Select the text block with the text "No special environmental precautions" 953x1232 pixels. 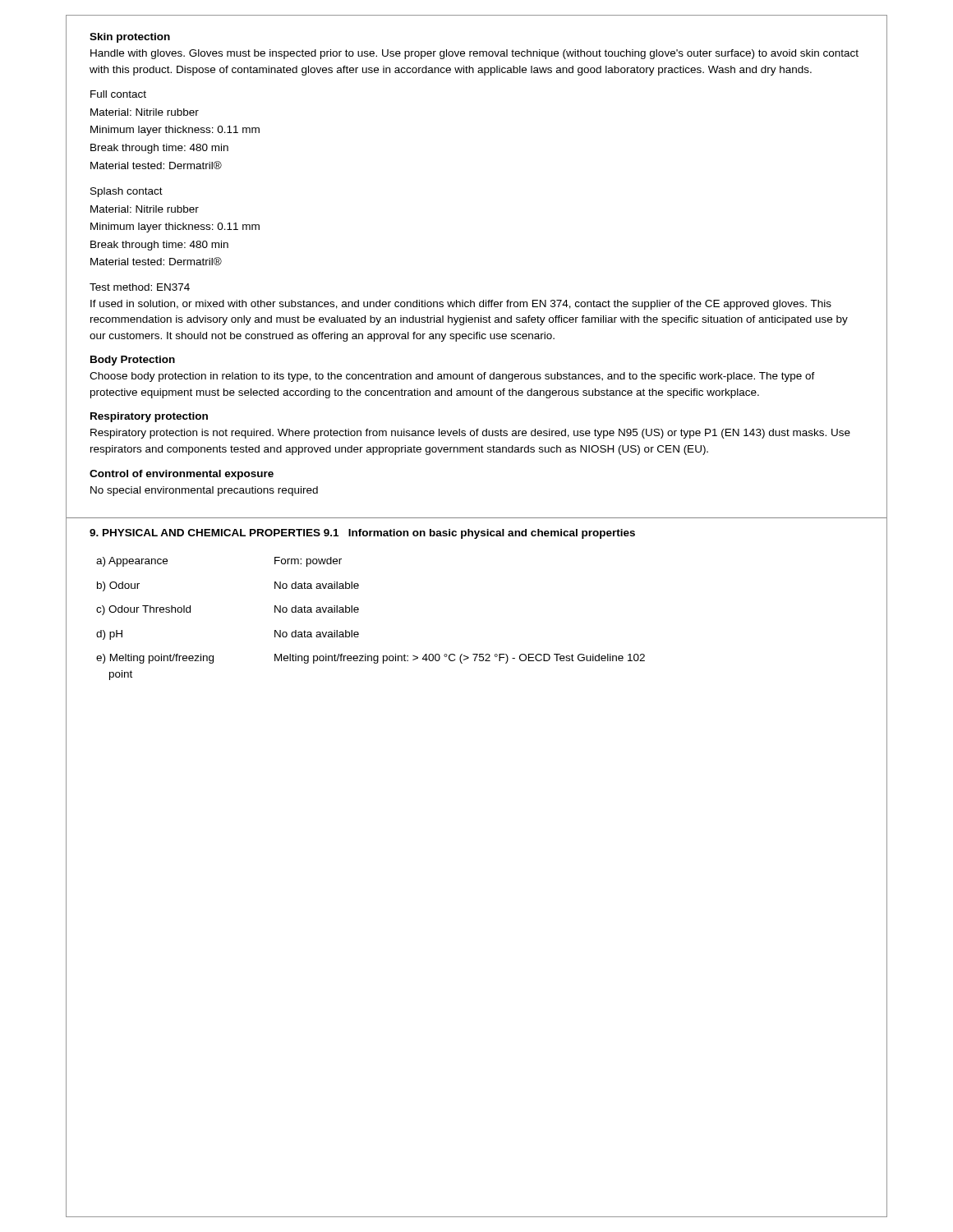204,491
